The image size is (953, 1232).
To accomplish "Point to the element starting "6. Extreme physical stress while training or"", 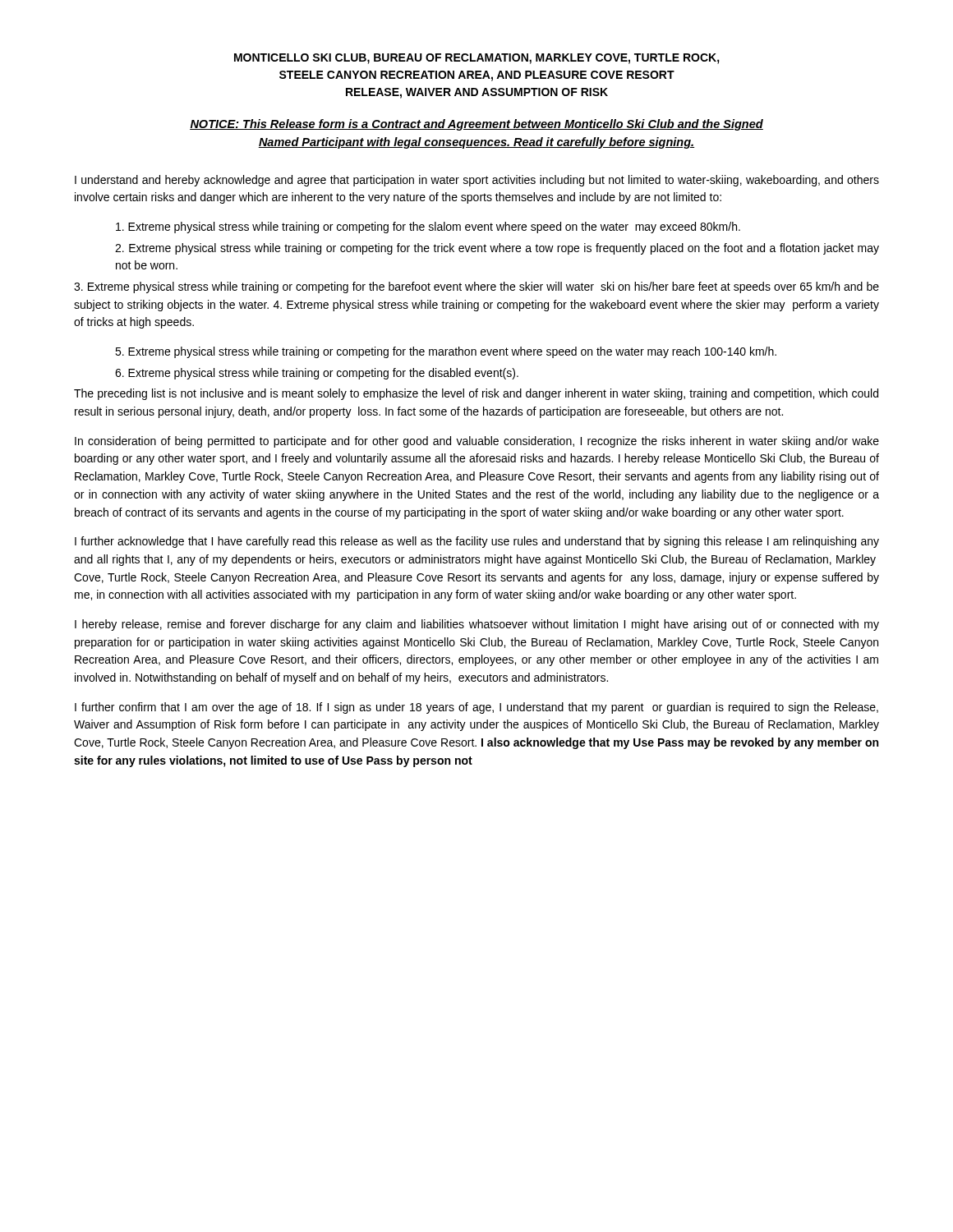I will click(x=317, y=373).
